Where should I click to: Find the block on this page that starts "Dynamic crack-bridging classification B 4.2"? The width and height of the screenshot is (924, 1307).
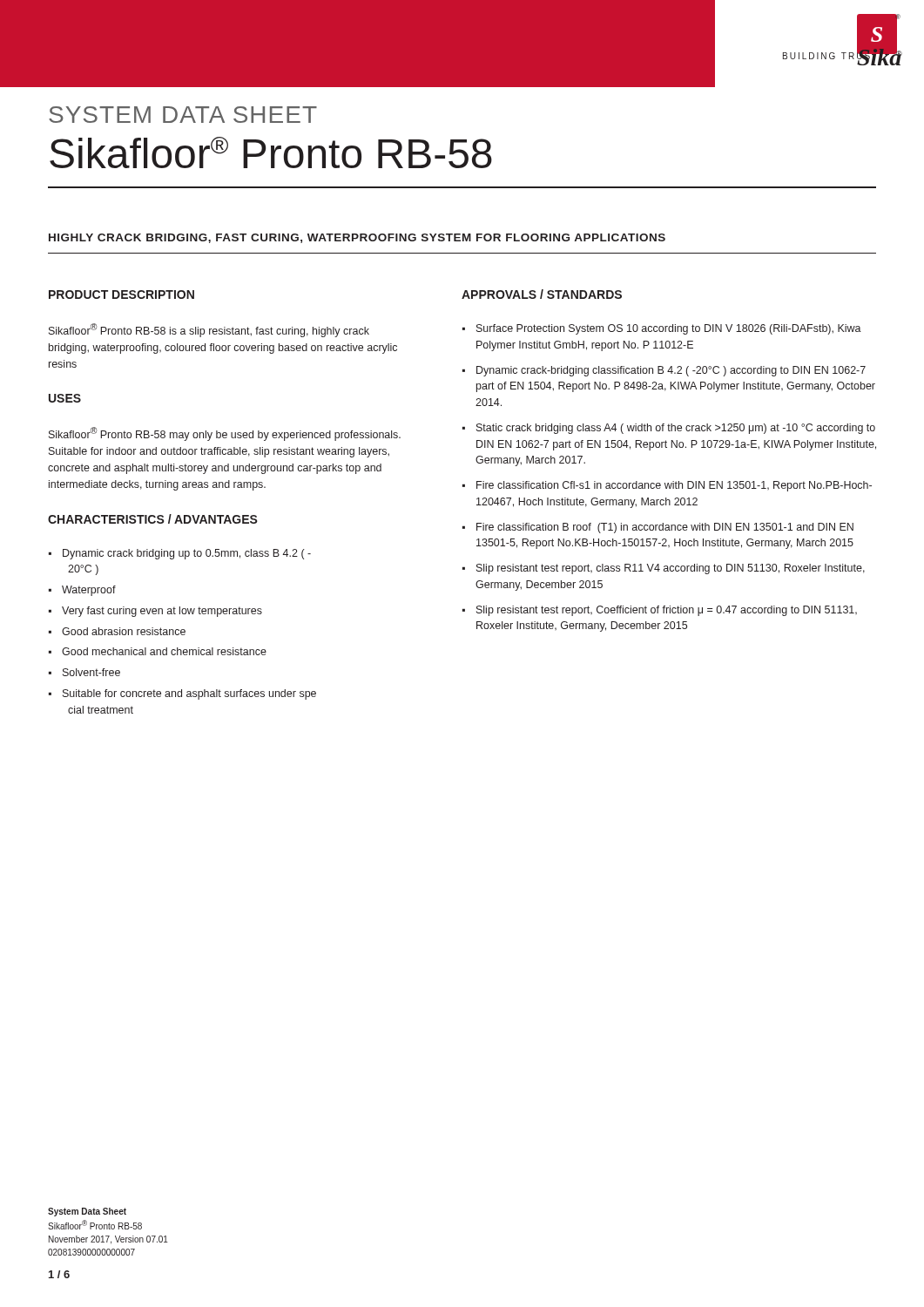[x=675, y=386]
